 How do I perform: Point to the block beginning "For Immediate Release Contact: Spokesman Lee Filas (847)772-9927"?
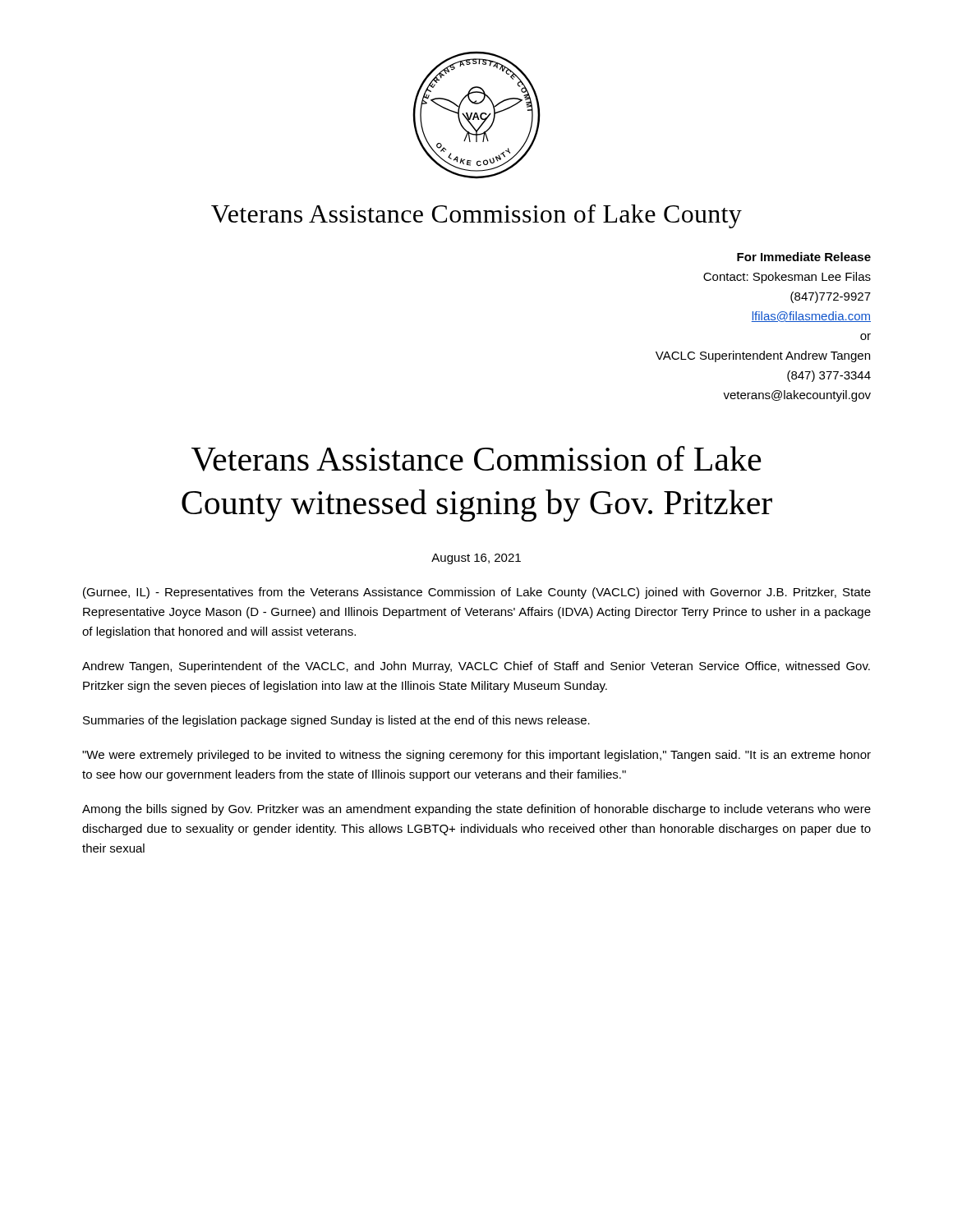click(763, 326)
